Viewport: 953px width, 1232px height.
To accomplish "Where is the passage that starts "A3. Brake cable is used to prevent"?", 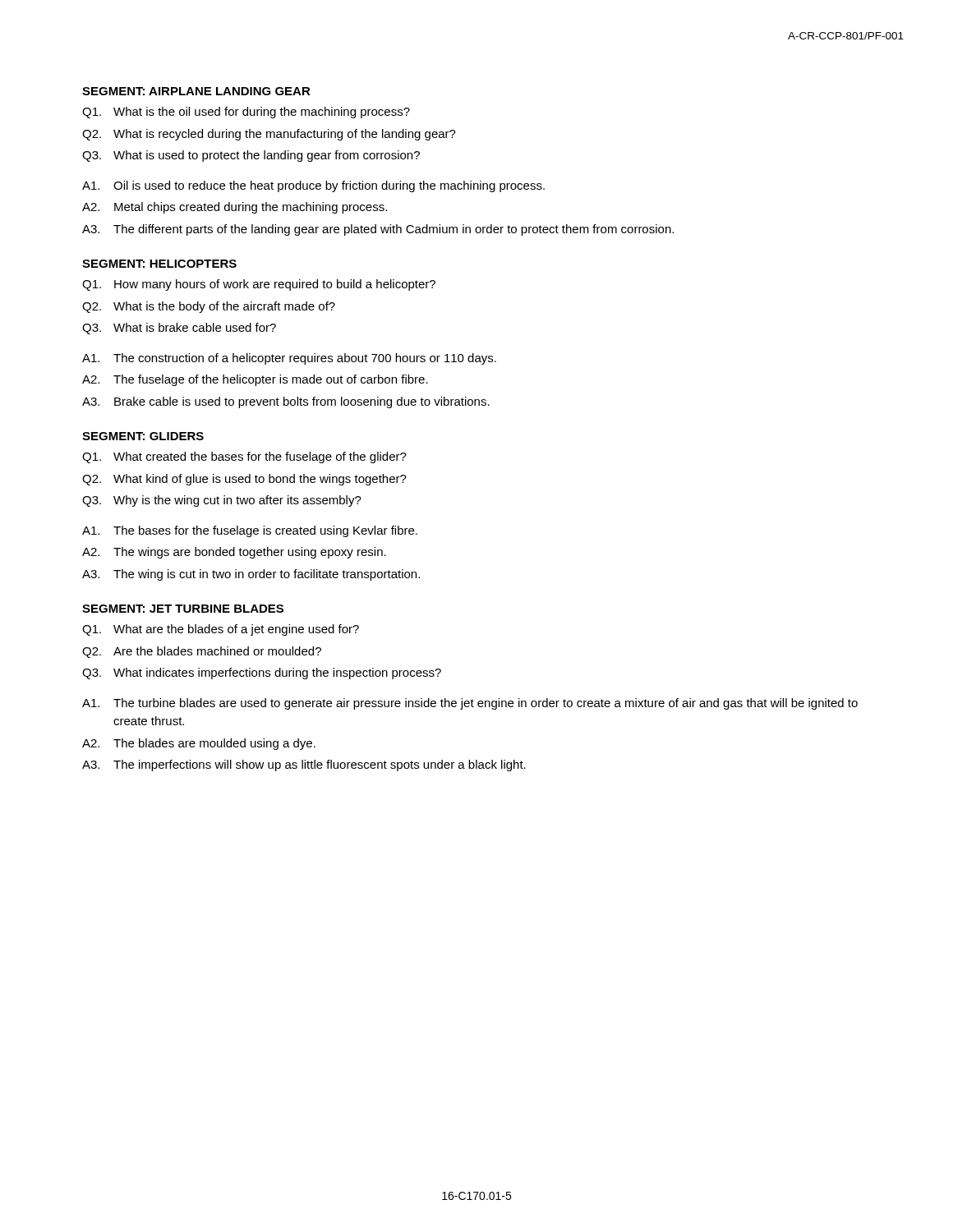I will pos(476,401).
